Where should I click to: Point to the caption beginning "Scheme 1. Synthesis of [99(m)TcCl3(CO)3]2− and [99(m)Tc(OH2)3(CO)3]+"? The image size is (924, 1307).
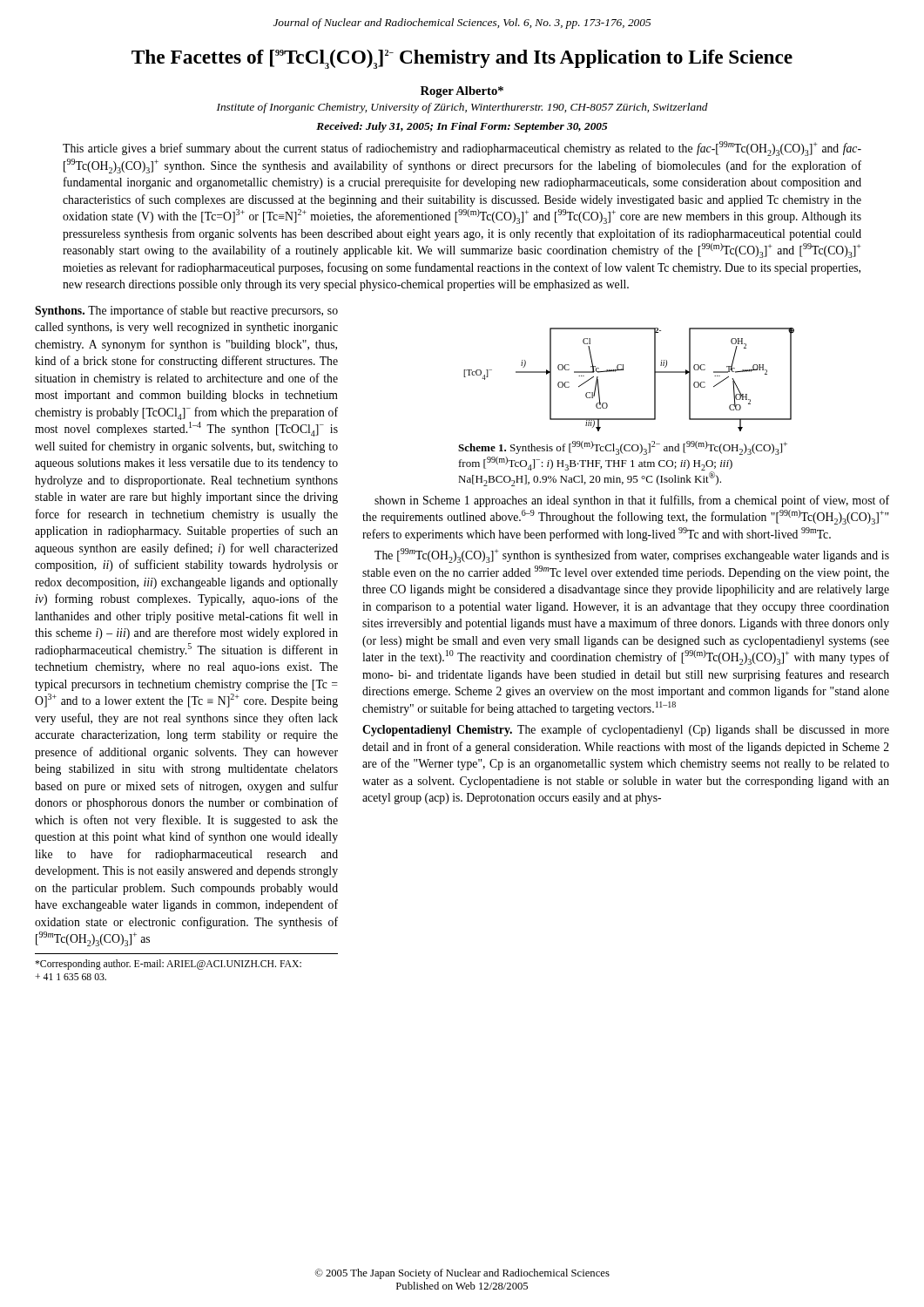coord(623,463)
